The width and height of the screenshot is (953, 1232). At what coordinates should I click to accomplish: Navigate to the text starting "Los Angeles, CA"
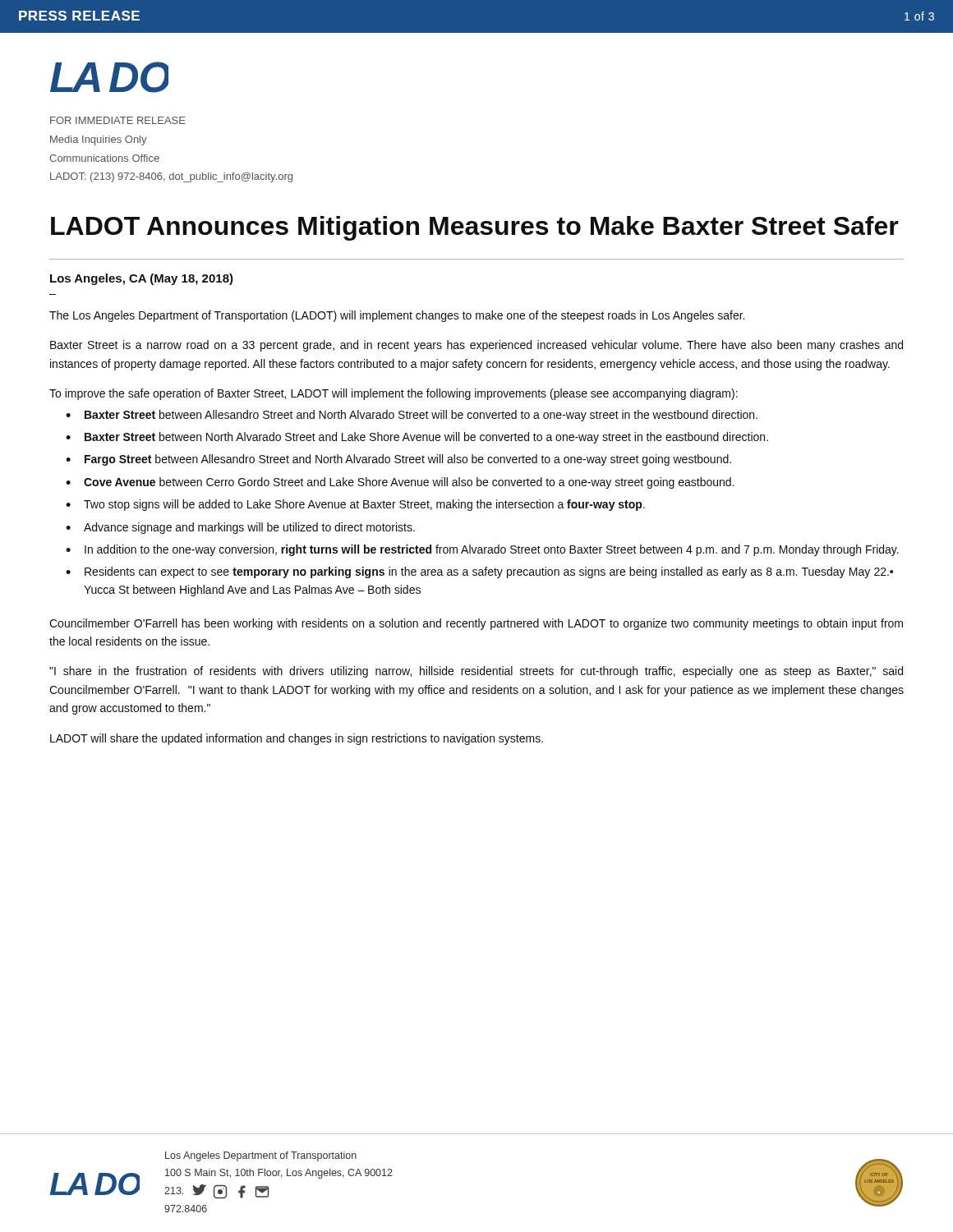[141, 278]
